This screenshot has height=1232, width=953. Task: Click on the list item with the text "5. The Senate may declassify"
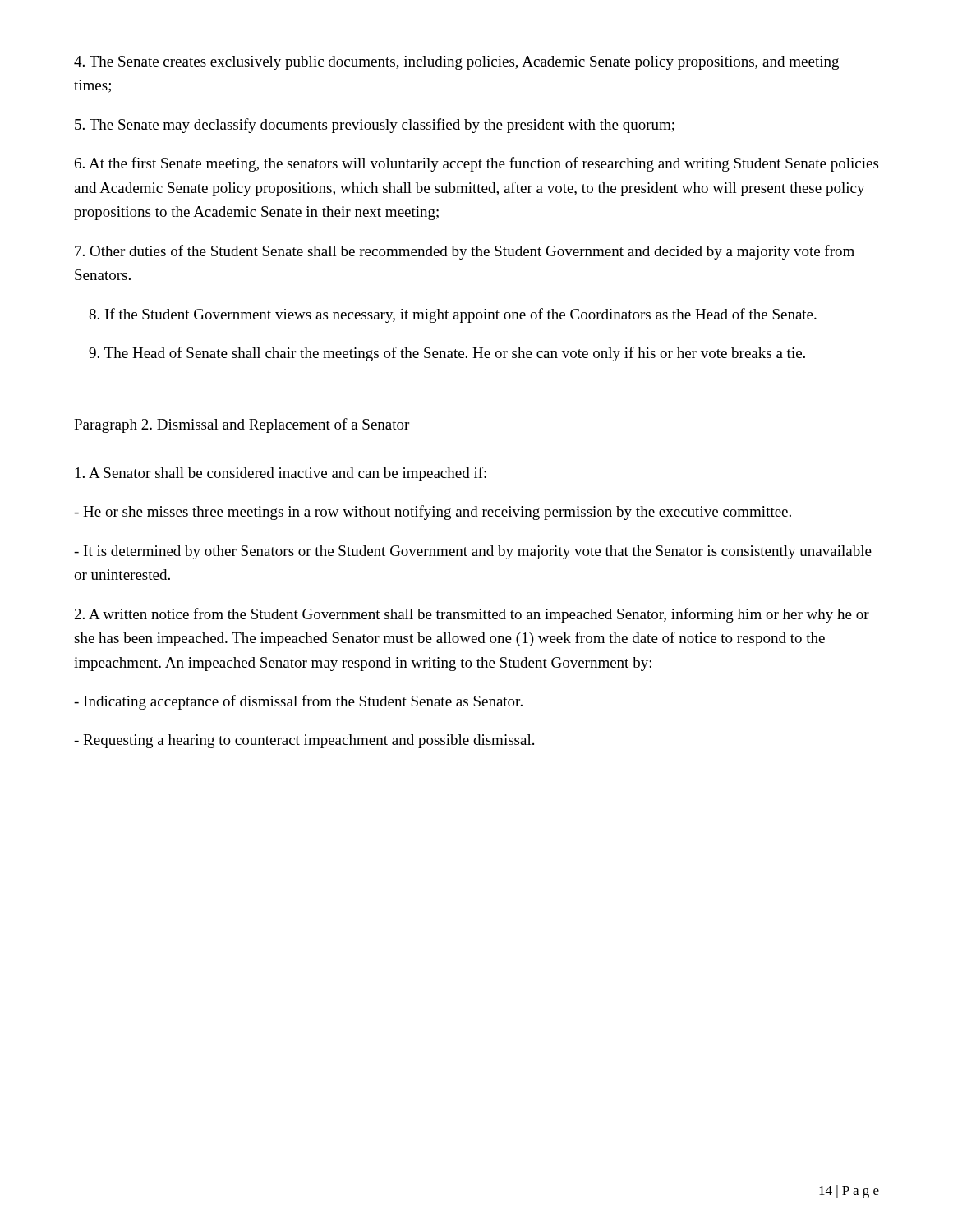tap(375, 124)
